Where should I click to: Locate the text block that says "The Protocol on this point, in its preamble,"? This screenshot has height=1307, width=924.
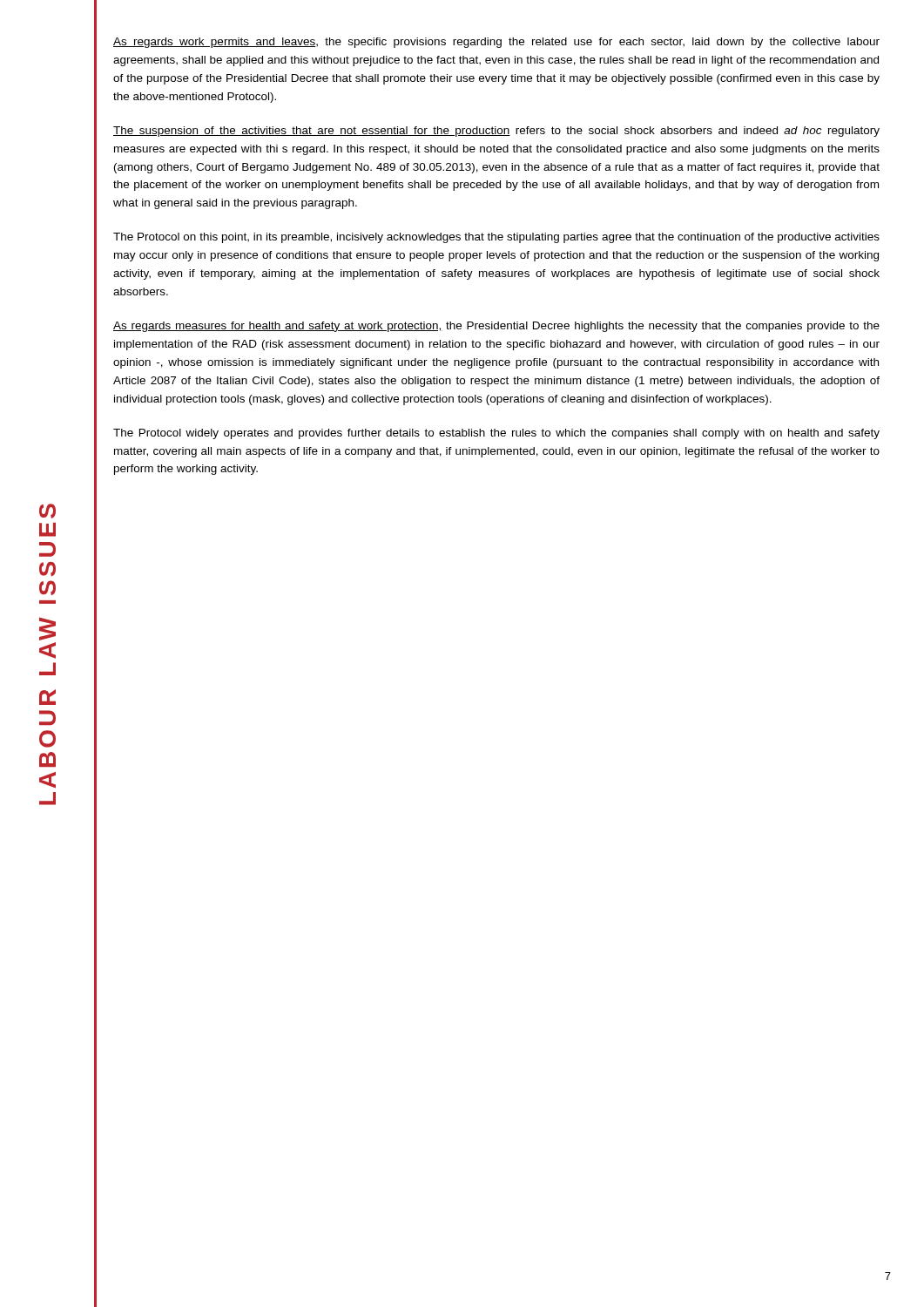[x=496, y=264]
